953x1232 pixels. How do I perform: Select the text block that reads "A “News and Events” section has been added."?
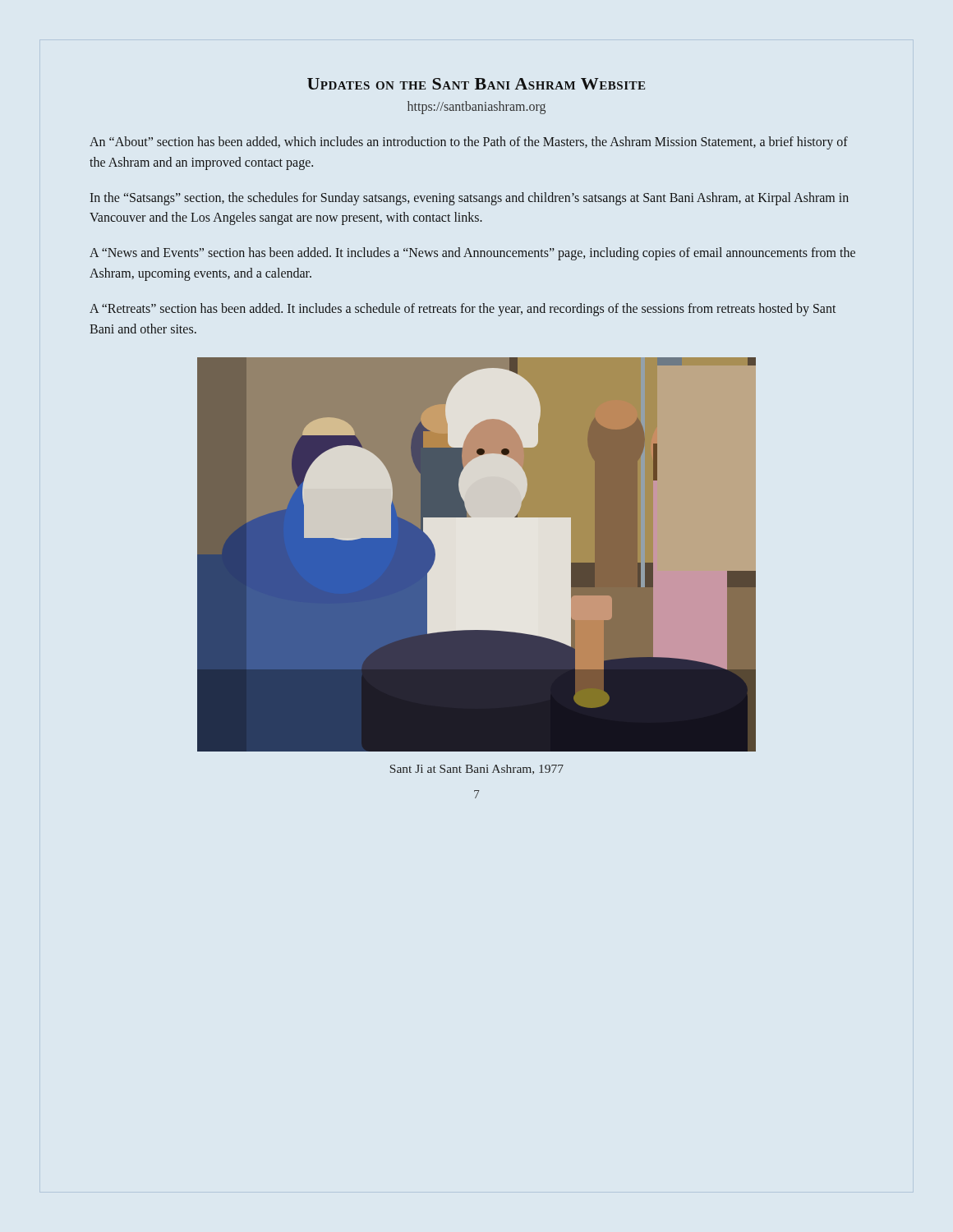(473, 263)
